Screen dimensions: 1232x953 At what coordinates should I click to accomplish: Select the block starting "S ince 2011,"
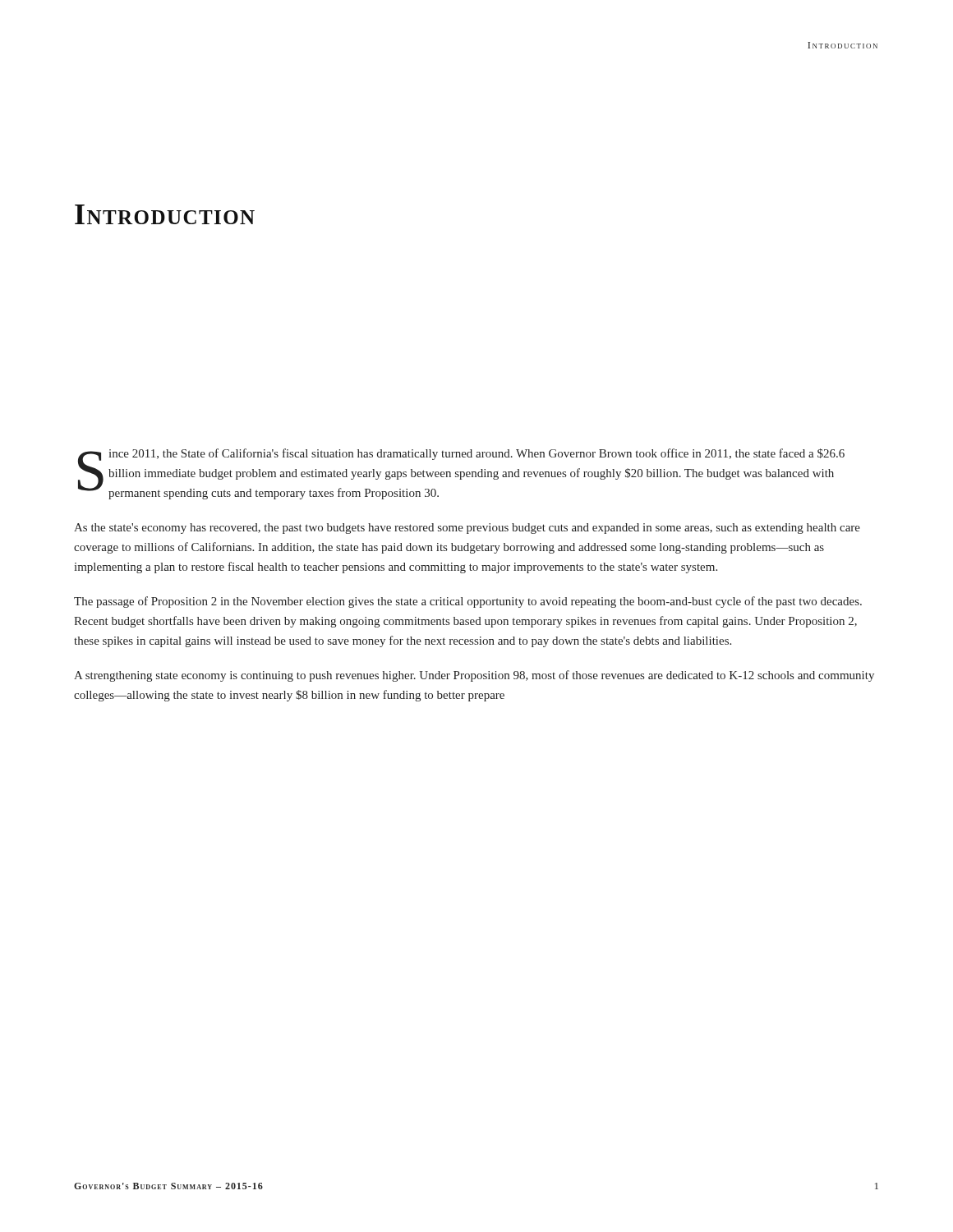[x=476, y=473]
